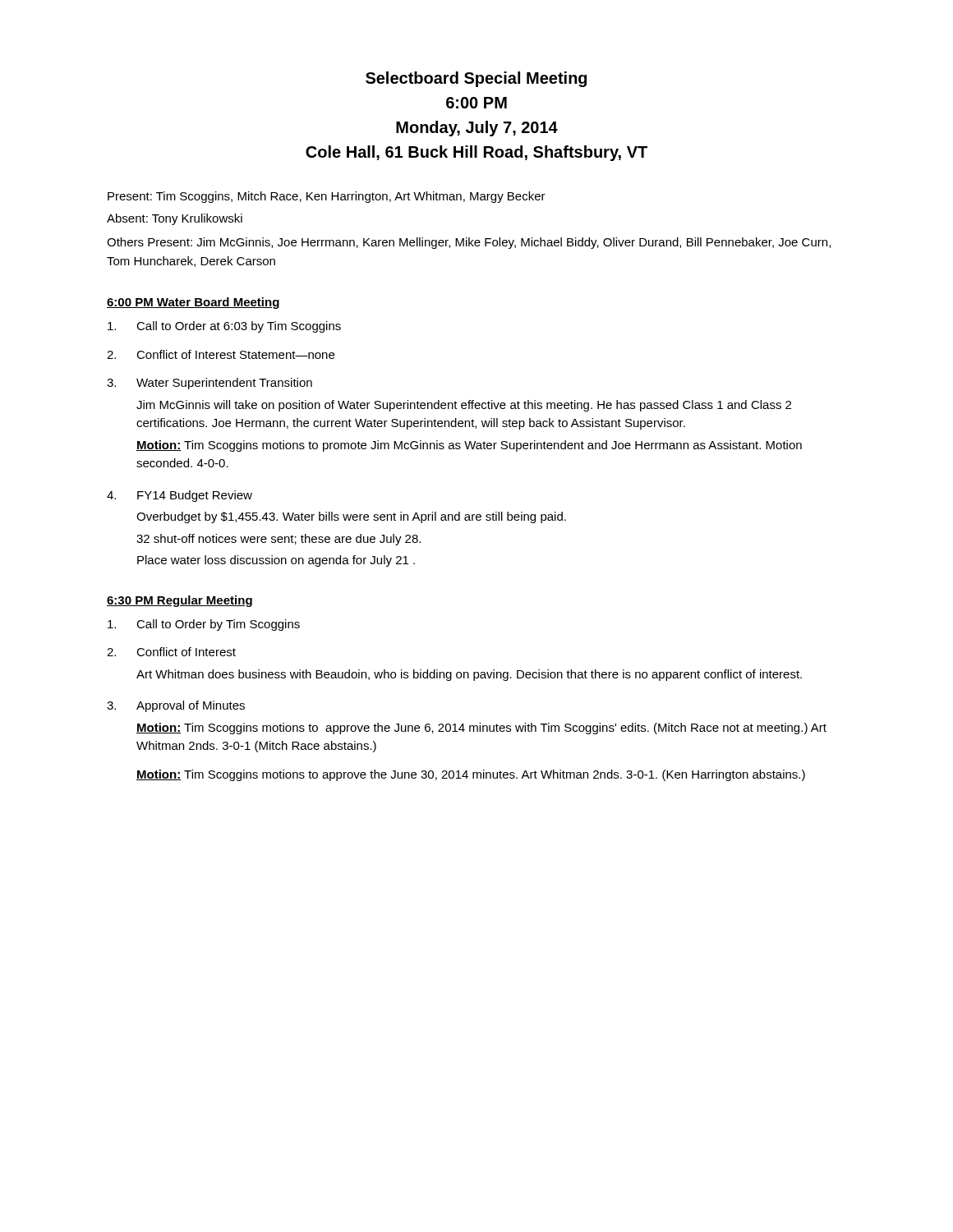Click where it says "Call to Order at 6:03 by Tim Scoggins"
This screenshot has width=953, height=1232.
224,327
